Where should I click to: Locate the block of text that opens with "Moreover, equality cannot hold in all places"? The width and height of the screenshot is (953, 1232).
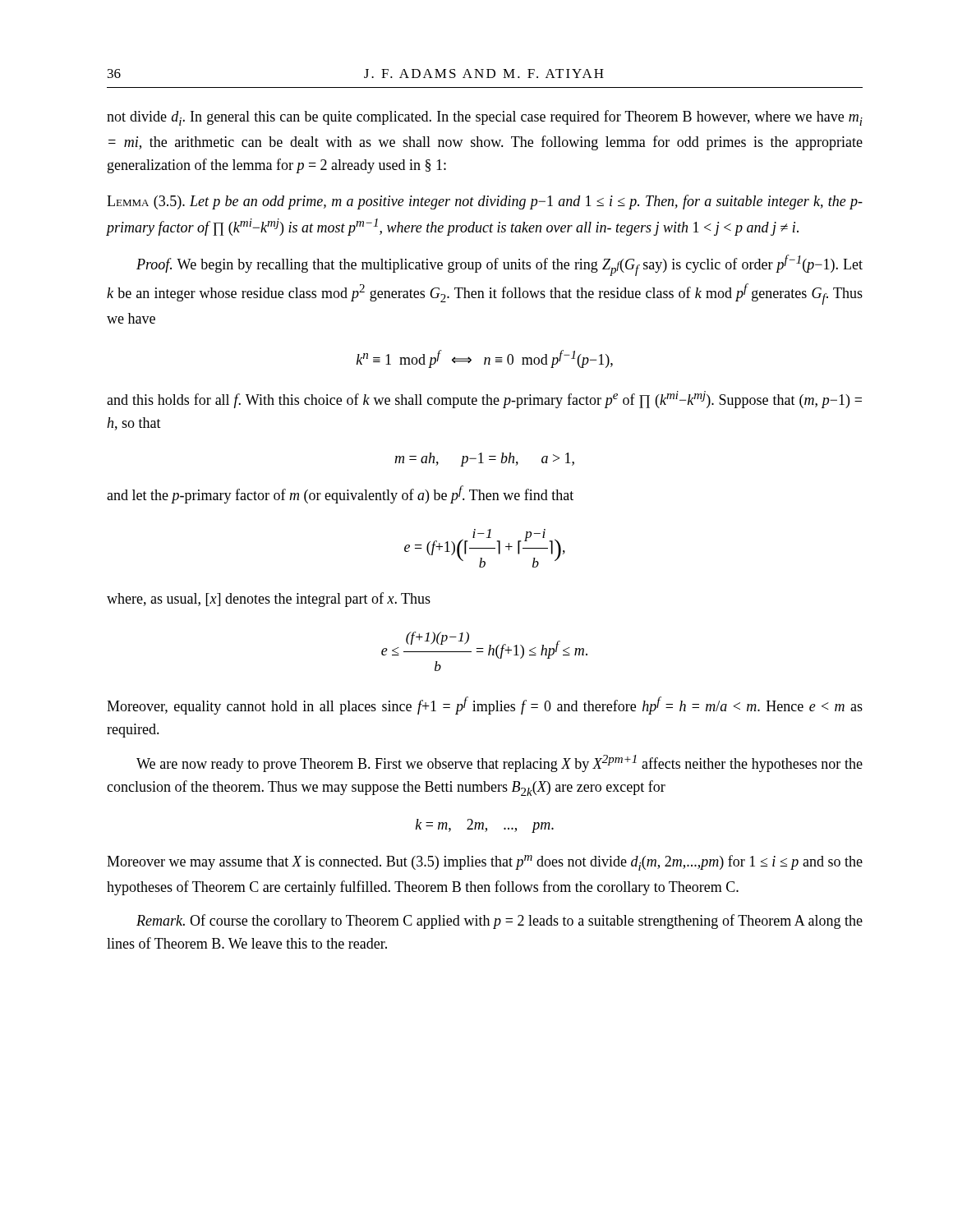tap(485, 716)
